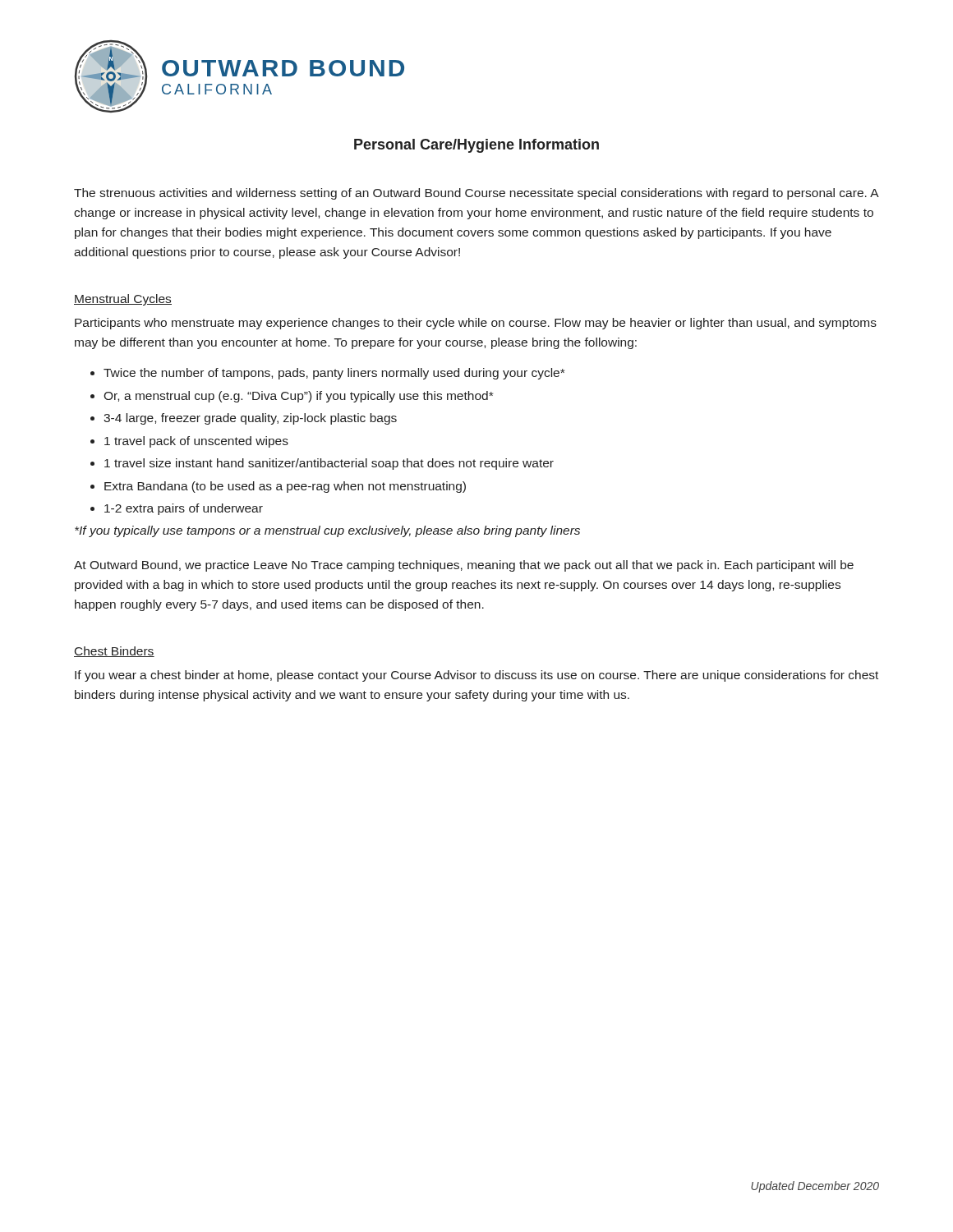Locate the region starting "Personal Care/Hygiene Information"

(476, 145)
